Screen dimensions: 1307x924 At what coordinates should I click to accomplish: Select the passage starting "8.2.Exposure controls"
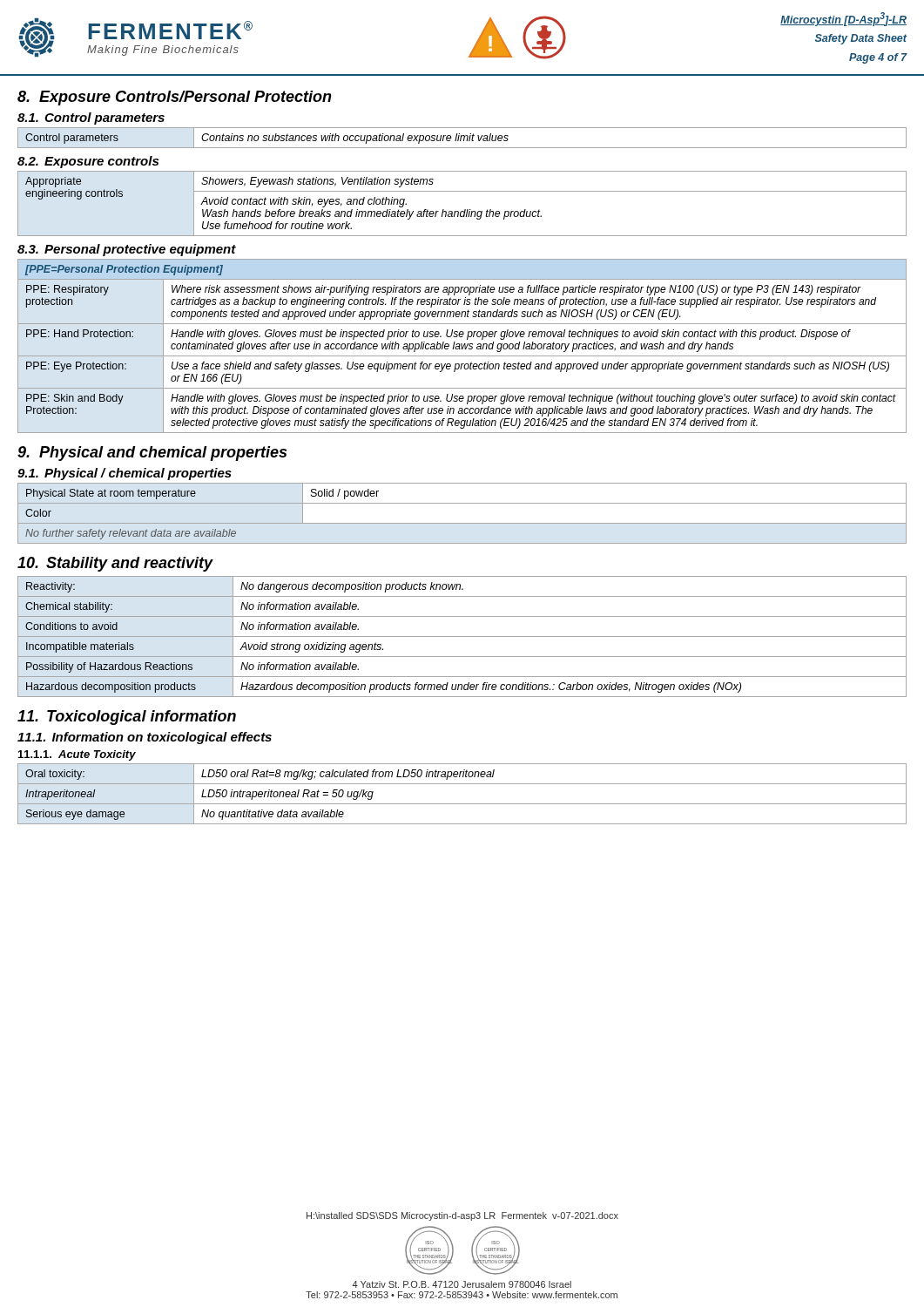pyautogui.click(x=88, y=161)
